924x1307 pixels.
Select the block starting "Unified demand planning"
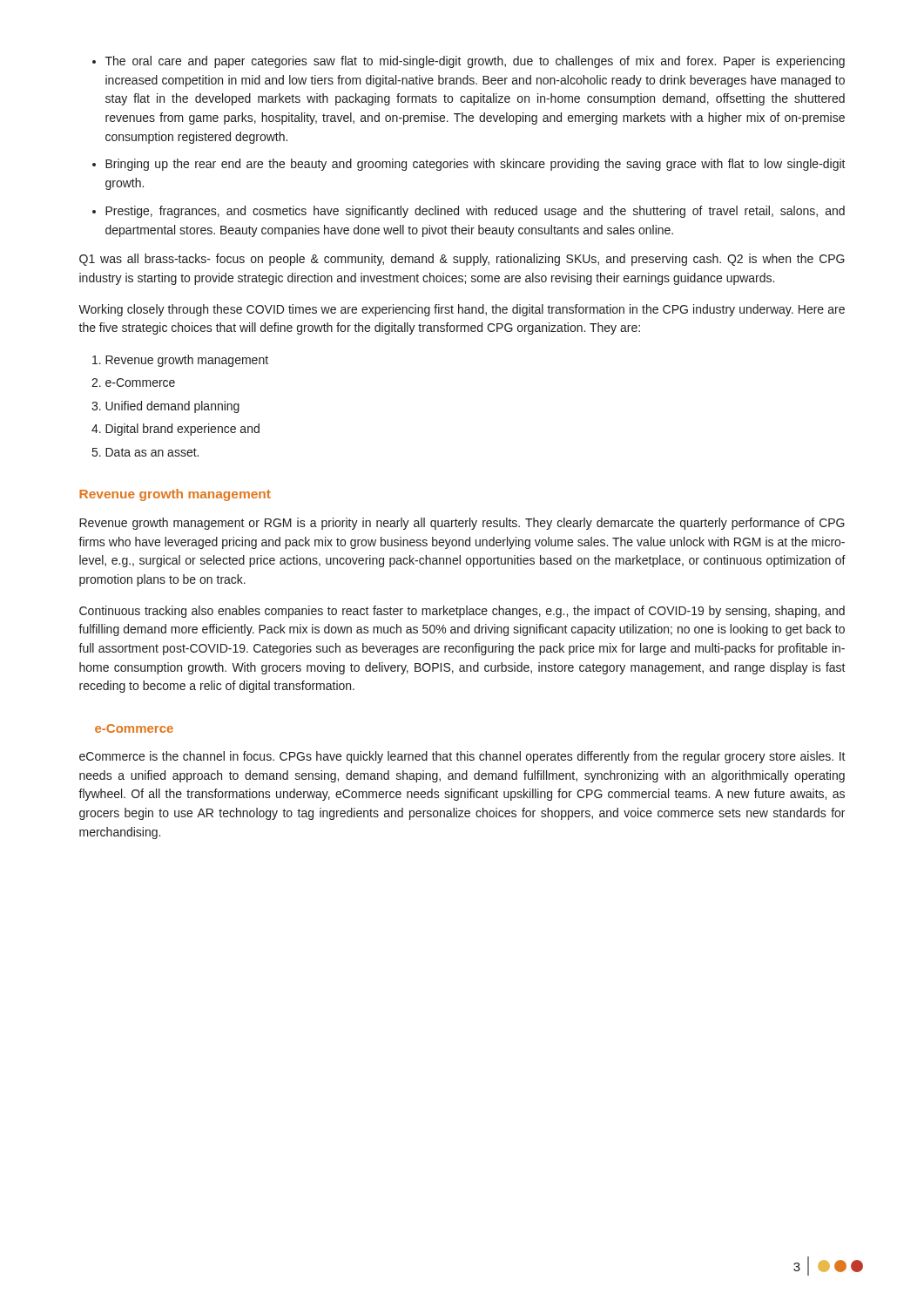point(172,406)
